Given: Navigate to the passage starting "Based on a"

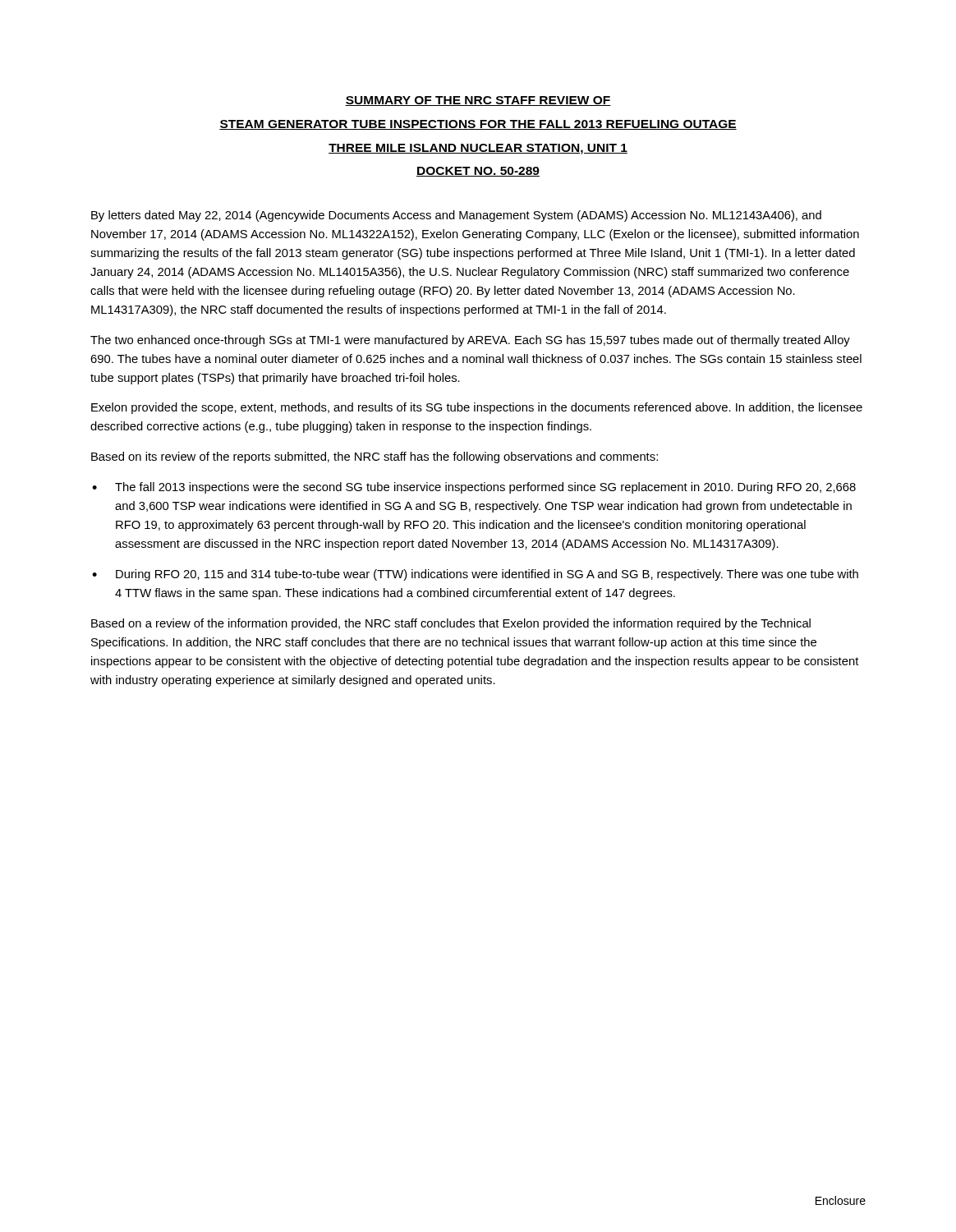Looking at the screenshot, I should click(474, 651).
